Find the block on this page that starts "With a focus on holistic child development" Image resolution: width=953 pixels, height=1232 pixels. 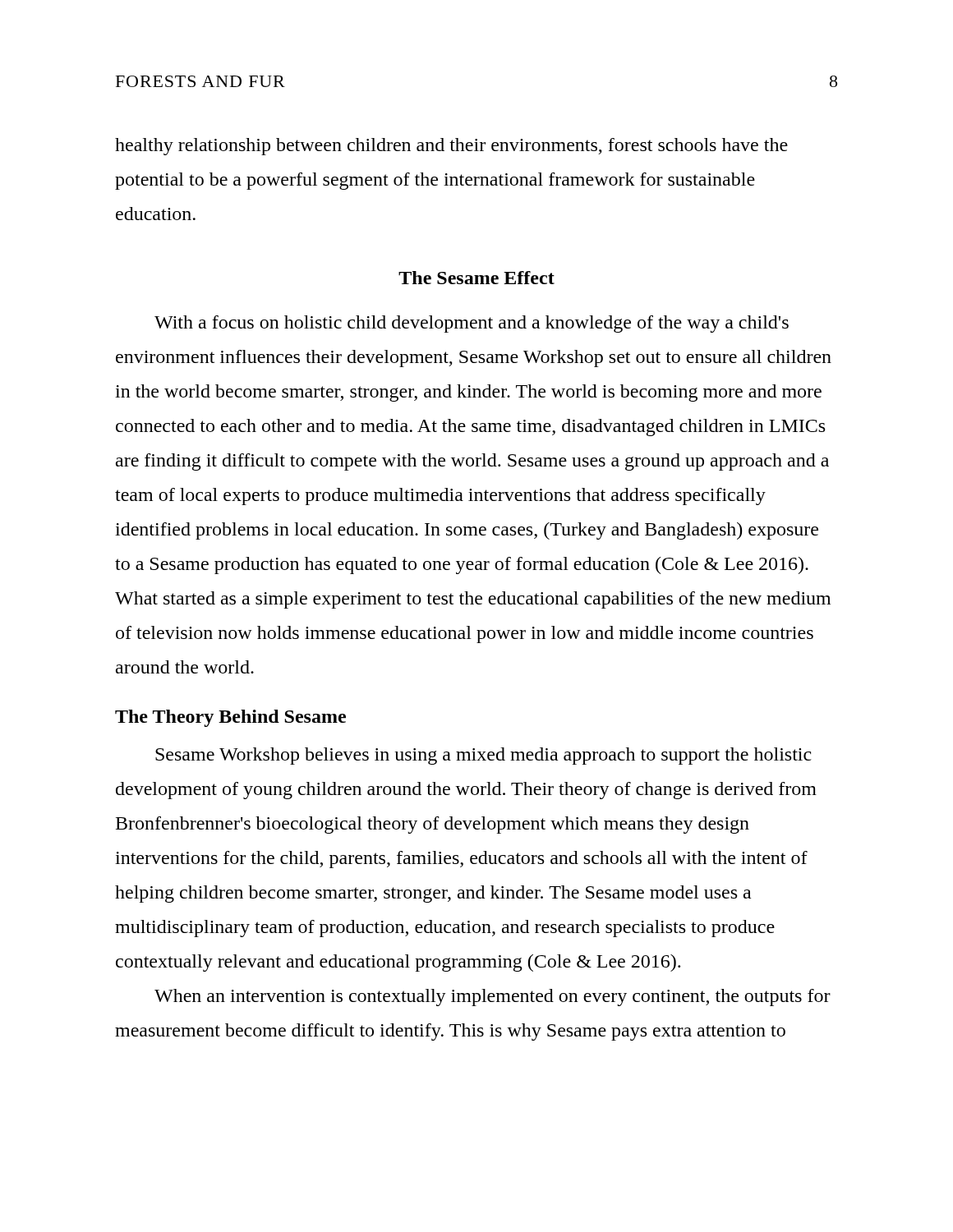coord(473,494)
